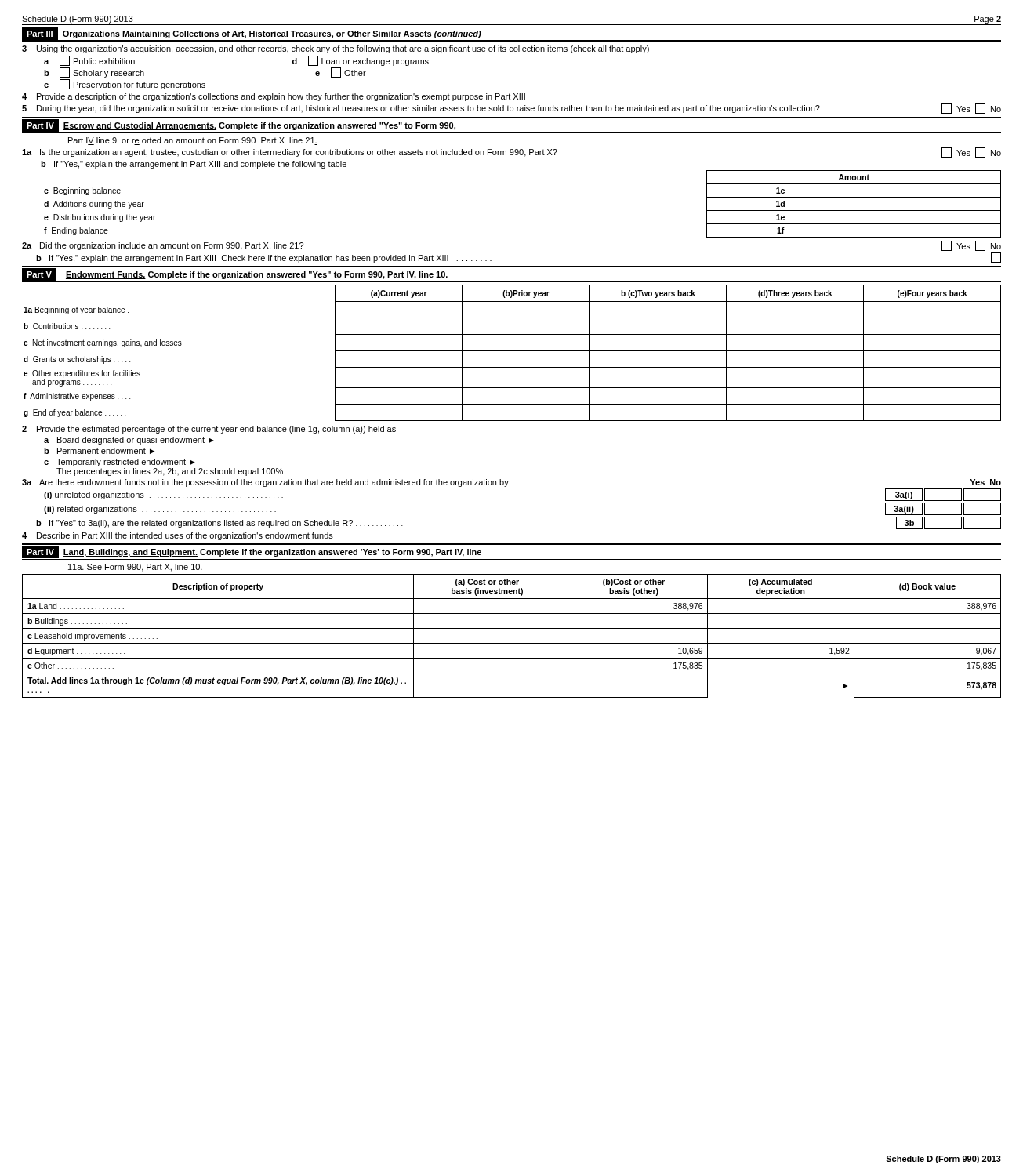Image resolution: width=1023 pixels, height=1176 pixels.
Task: Click on the table containing "(d) Book value"
Action: (511, 636)
